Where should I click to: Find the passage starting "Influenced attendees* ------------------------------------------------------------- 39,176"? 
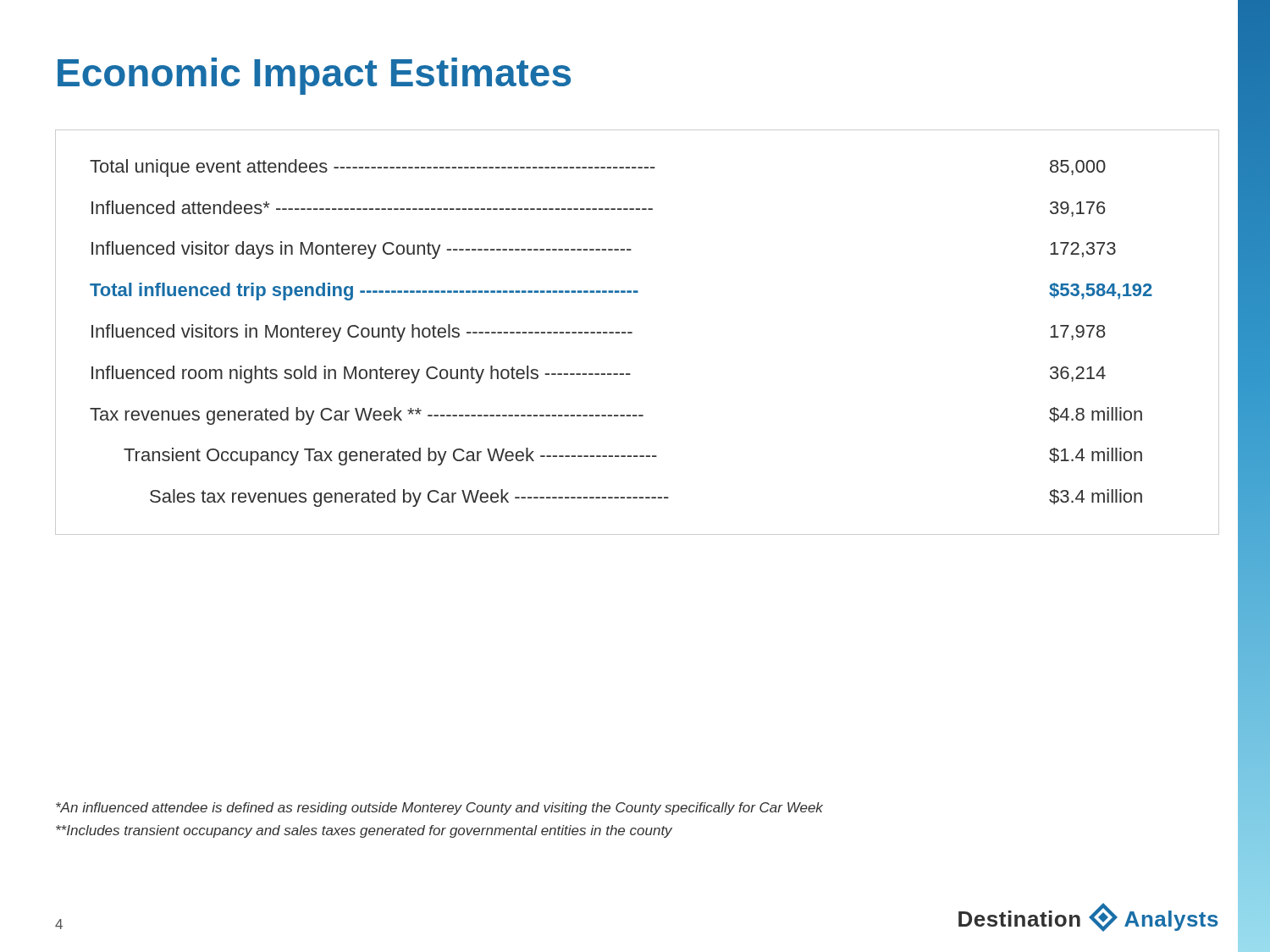click(637, 208)
